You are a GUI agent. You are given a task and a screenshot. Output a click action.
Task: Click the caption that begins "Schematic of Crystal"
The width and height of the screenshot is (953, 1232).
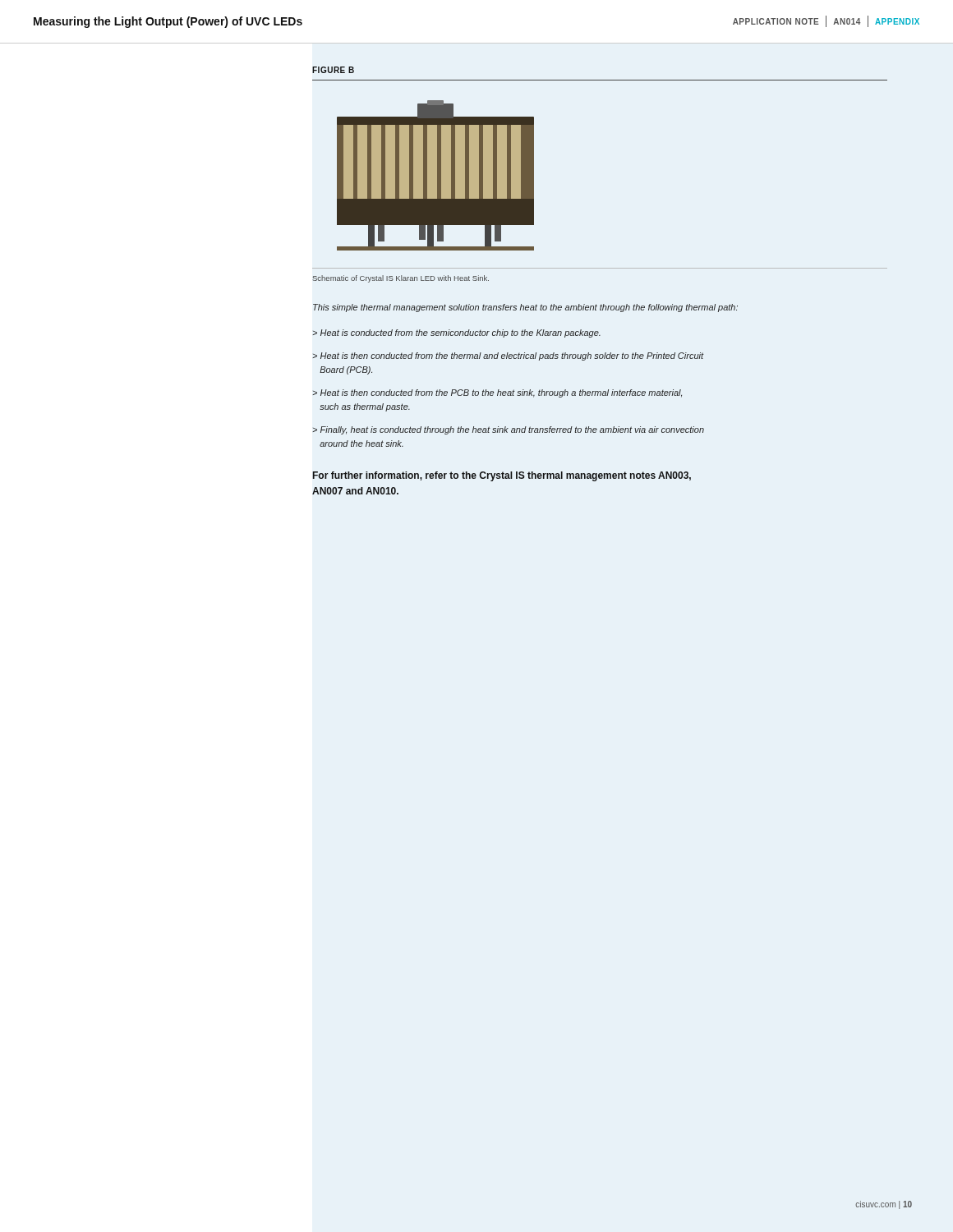401,278
